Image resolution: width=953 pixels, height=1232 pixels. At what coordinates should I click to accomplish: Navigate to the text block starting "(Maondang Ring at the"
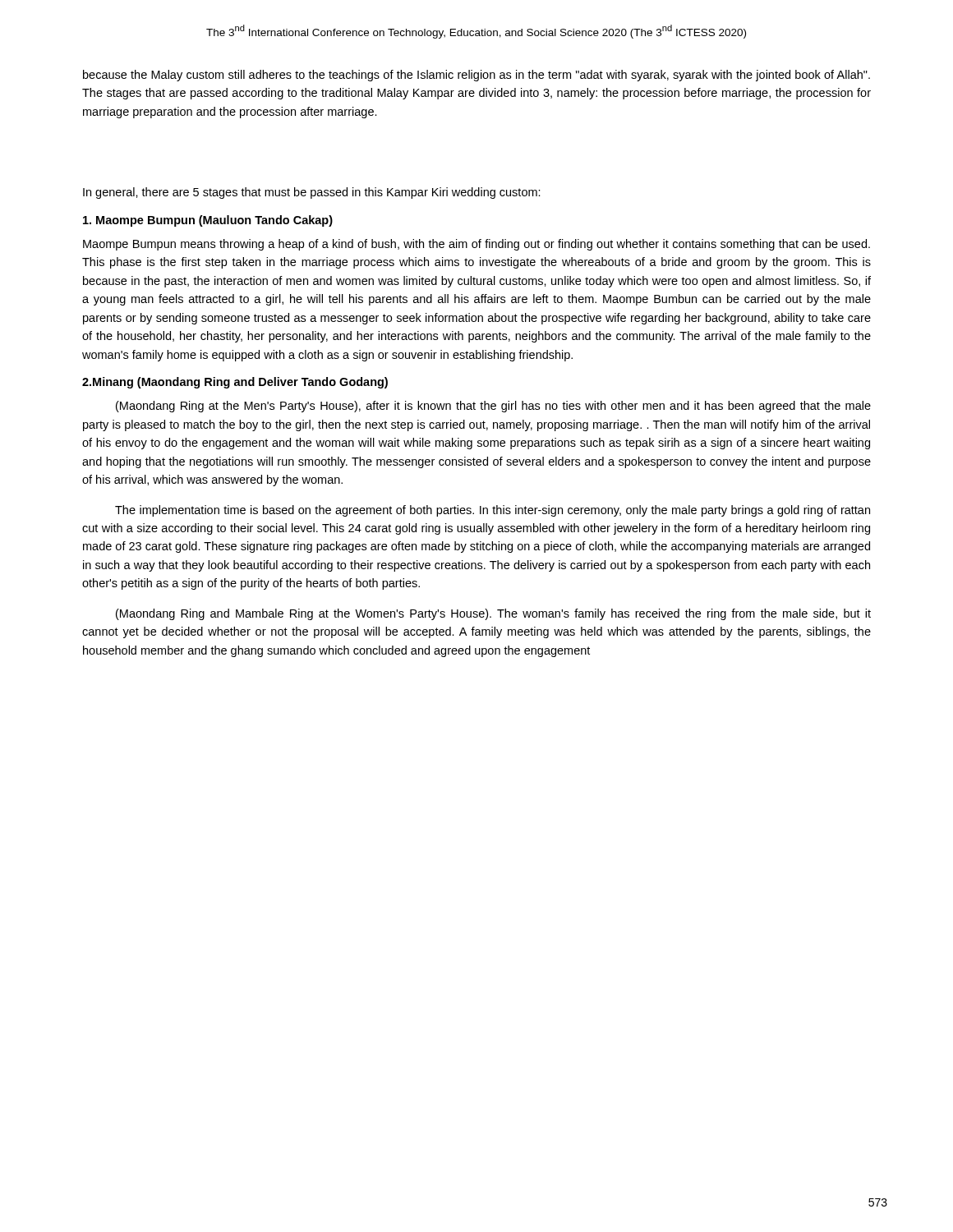click(476, 443)
